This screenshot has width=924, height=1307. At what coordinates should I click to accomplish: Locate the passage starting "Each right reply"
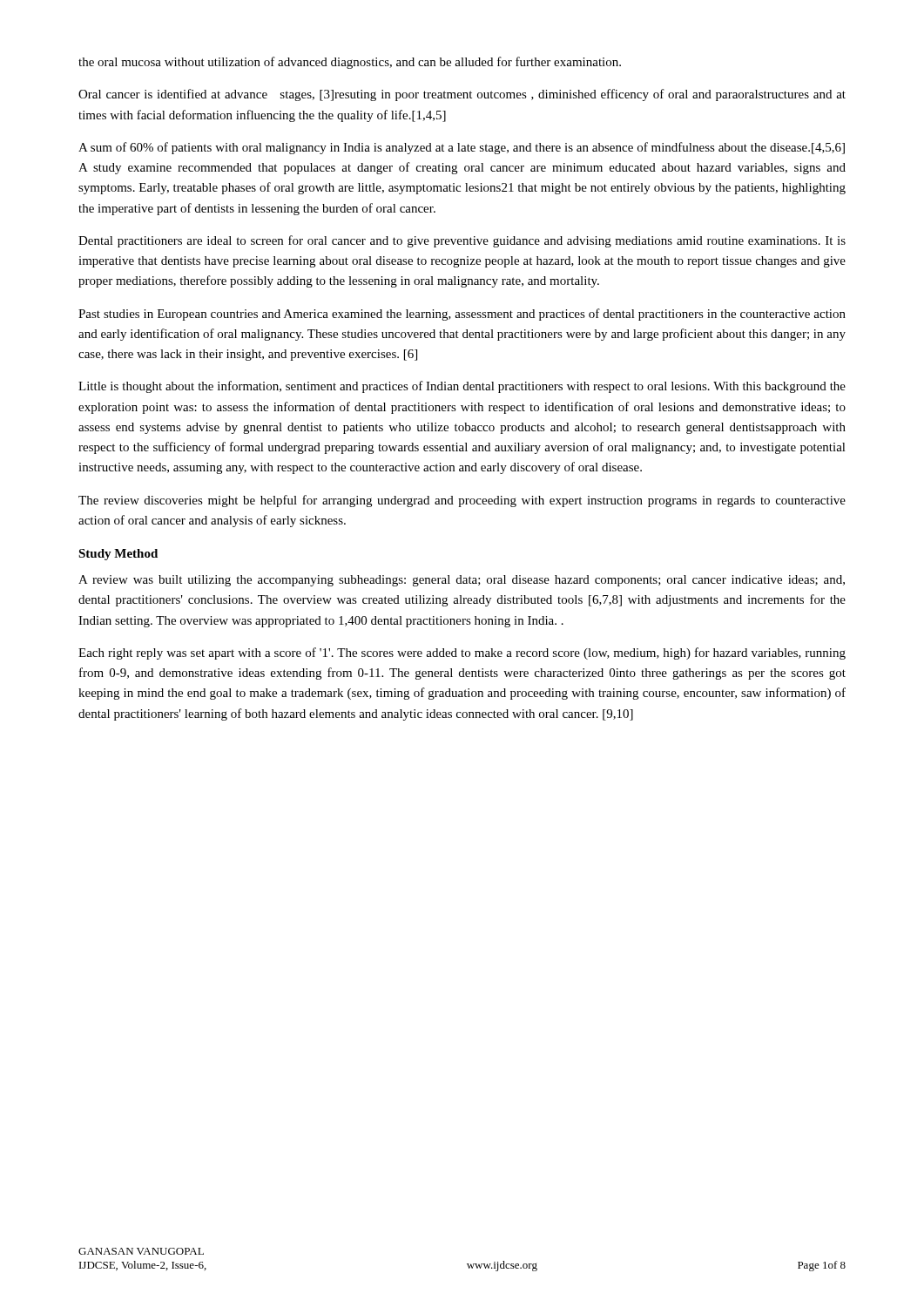[x=462, y=683]
